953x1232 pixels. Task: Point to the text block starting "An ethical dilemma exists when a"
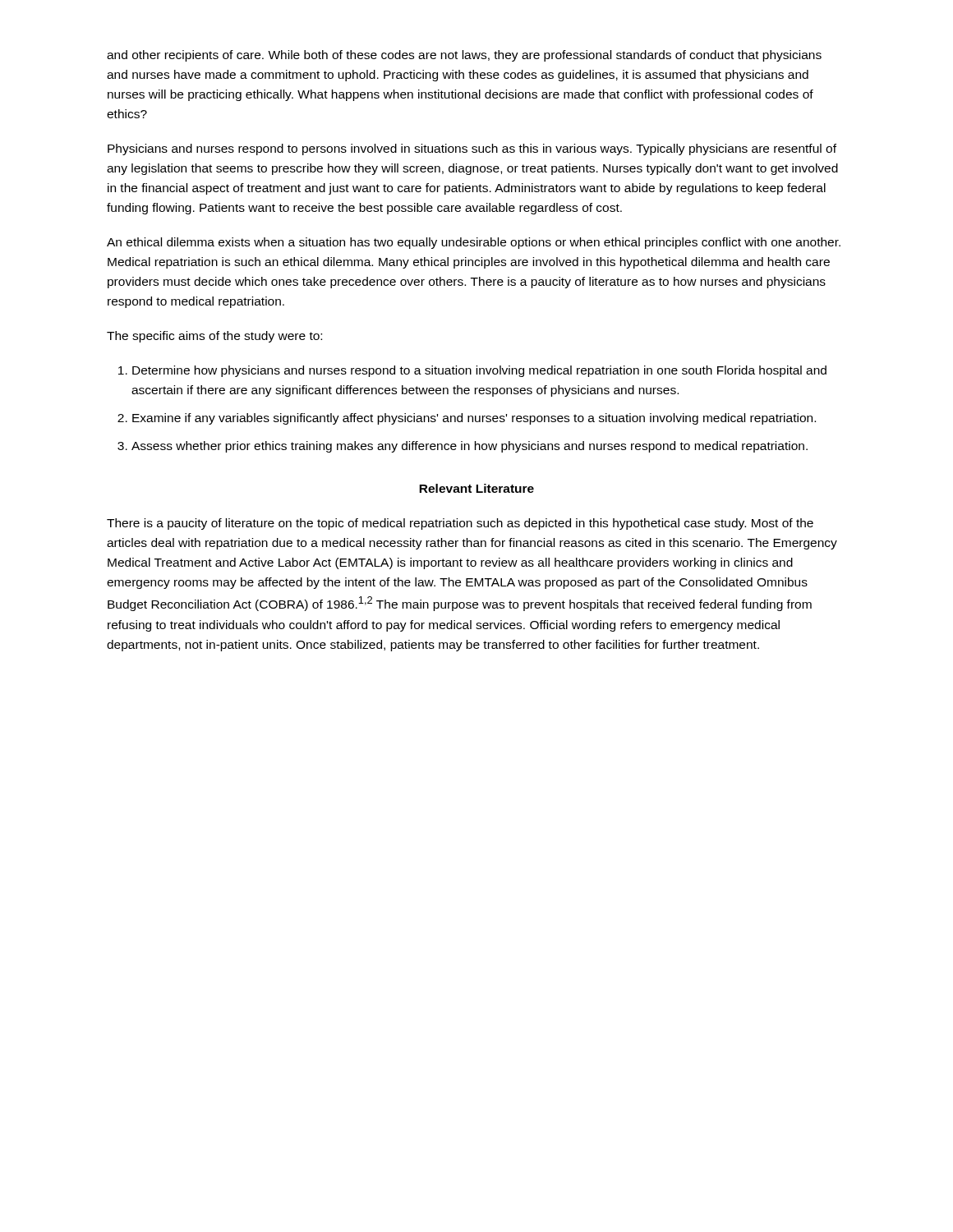pyautogui.click(x=476, y=272)
